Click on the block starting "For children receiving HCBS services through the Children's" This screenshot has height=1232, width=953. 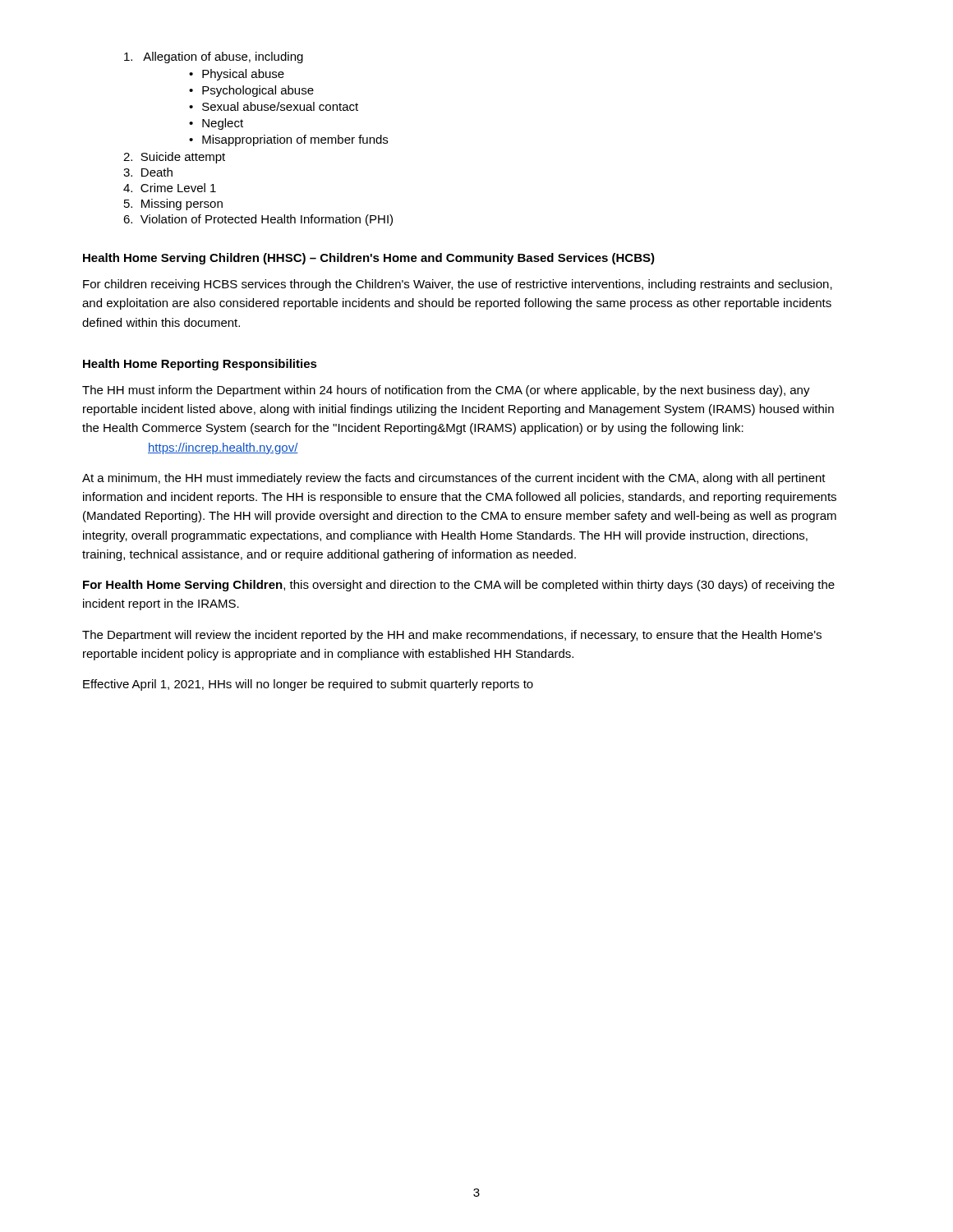tap(457, 303)
